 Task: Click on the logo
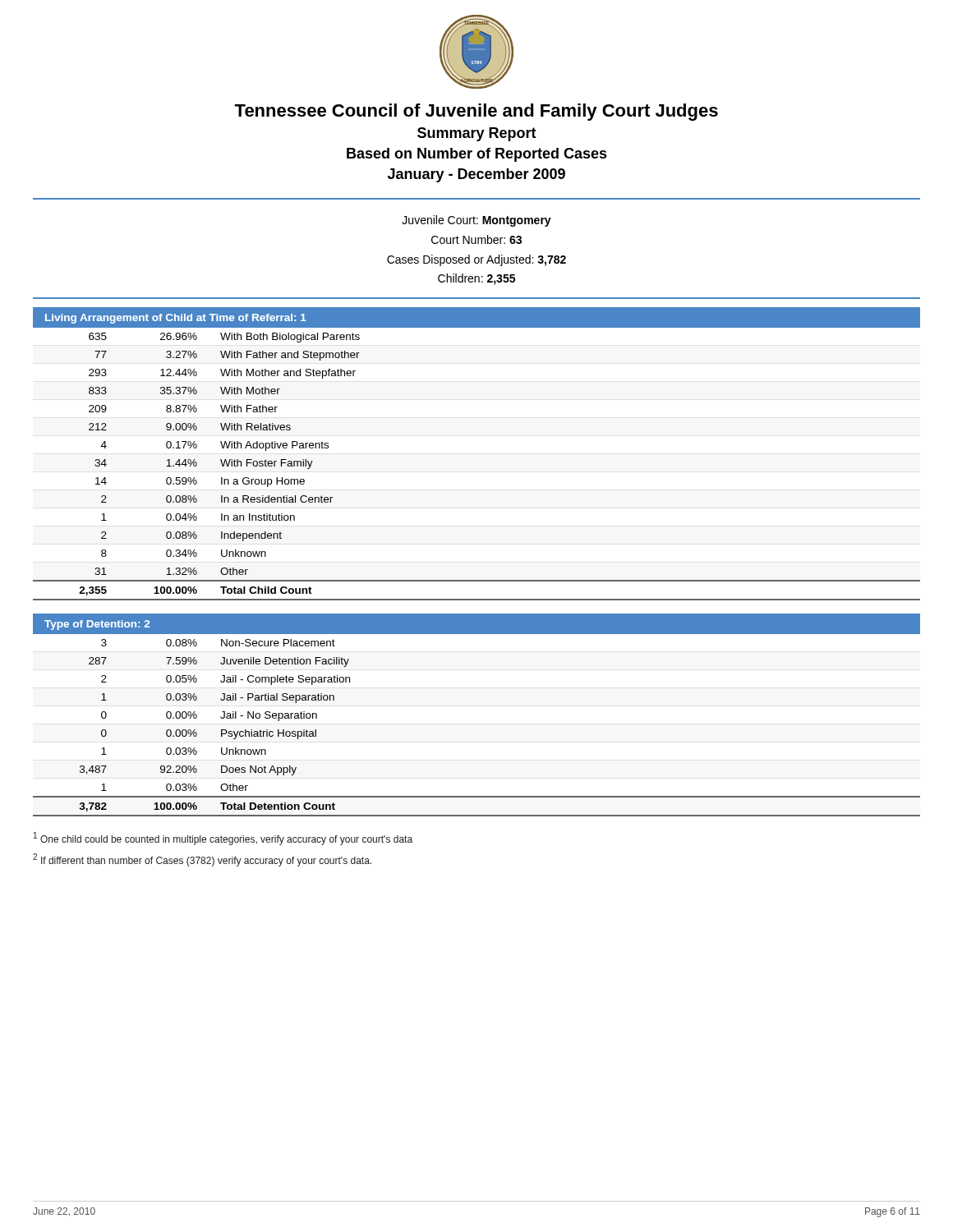(476, 49)
